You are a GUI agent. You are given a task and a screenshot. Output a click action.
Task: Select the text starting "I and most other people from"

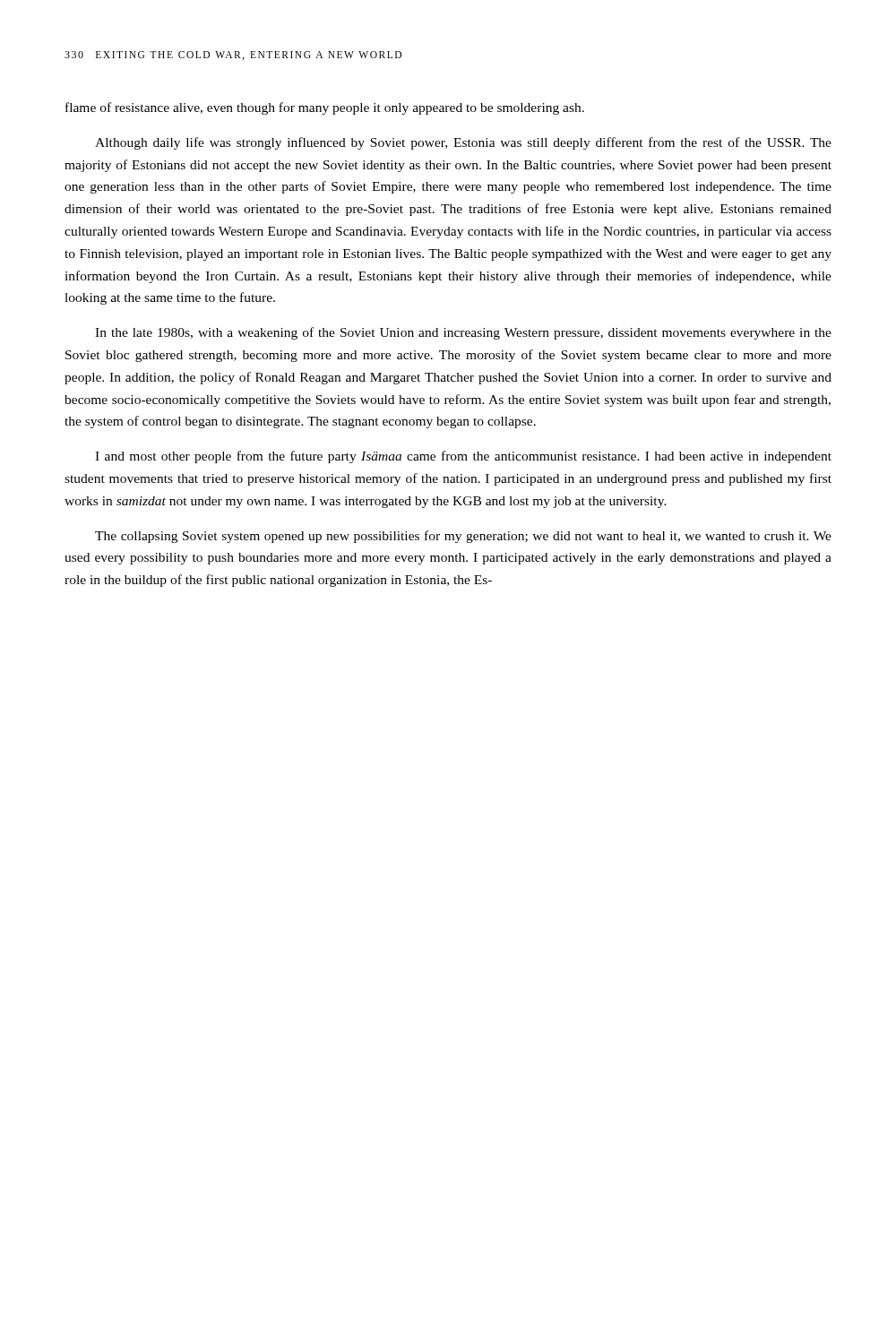(448, 479)
